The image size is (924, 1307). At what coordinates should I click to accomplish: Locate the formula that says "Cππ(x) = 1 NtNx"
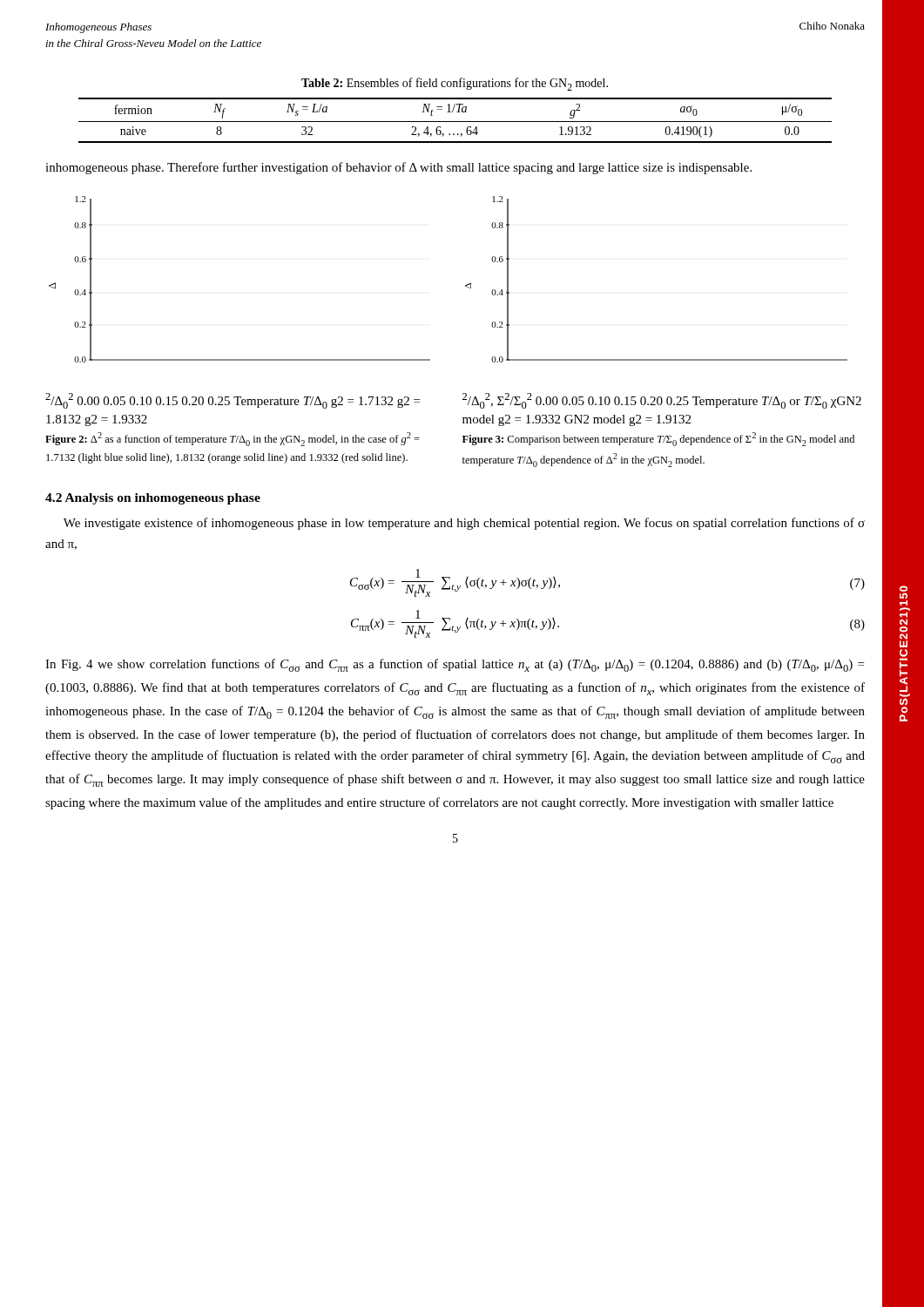click(x=446, y=623)
